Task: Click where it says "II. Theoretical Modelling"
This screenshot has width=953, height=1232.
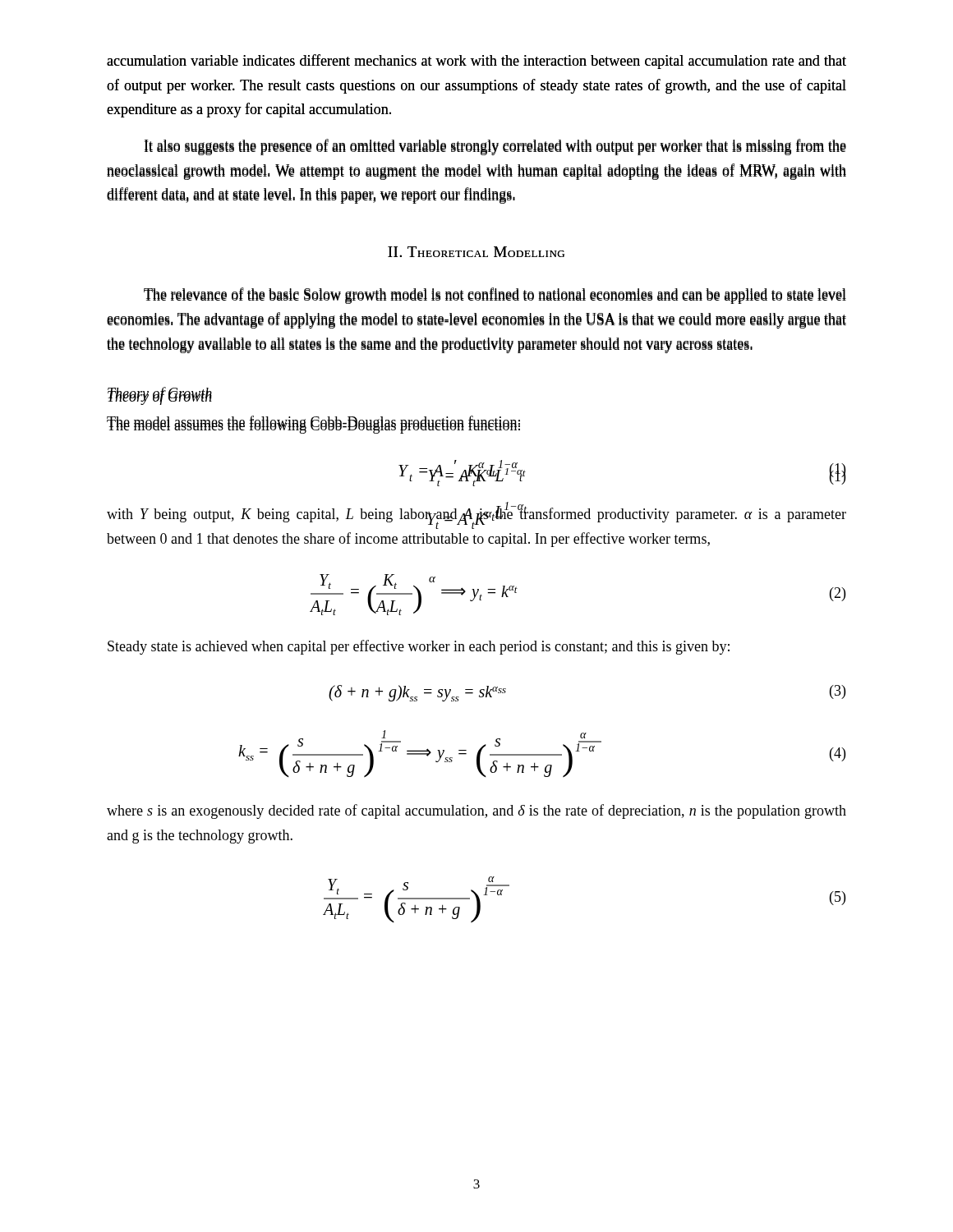Action: [x=476, y=252]
